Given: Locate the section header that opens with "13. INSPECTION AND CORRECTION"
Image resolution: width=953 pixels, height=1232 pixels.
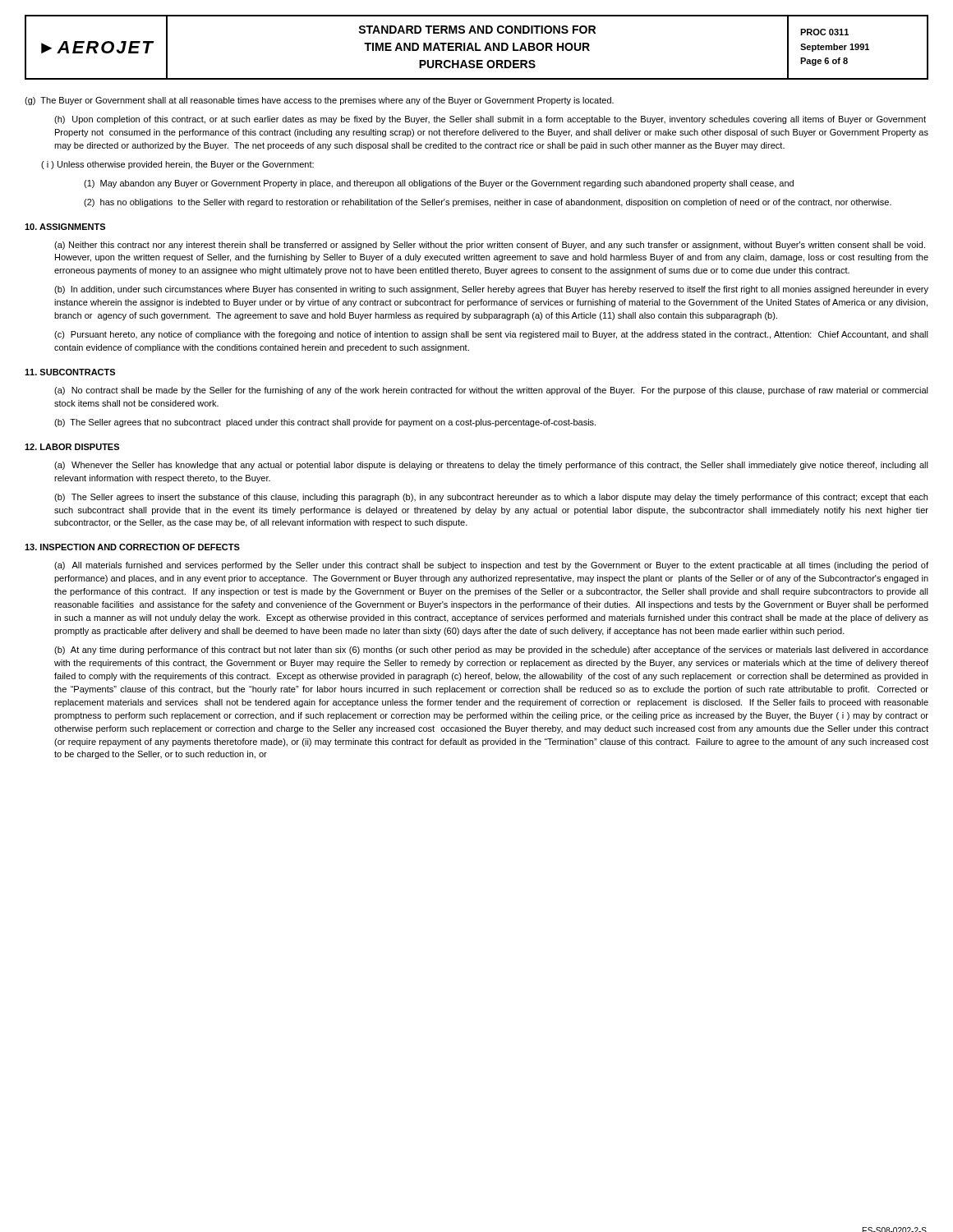Looking at the screenshot, I should [132, 547].
